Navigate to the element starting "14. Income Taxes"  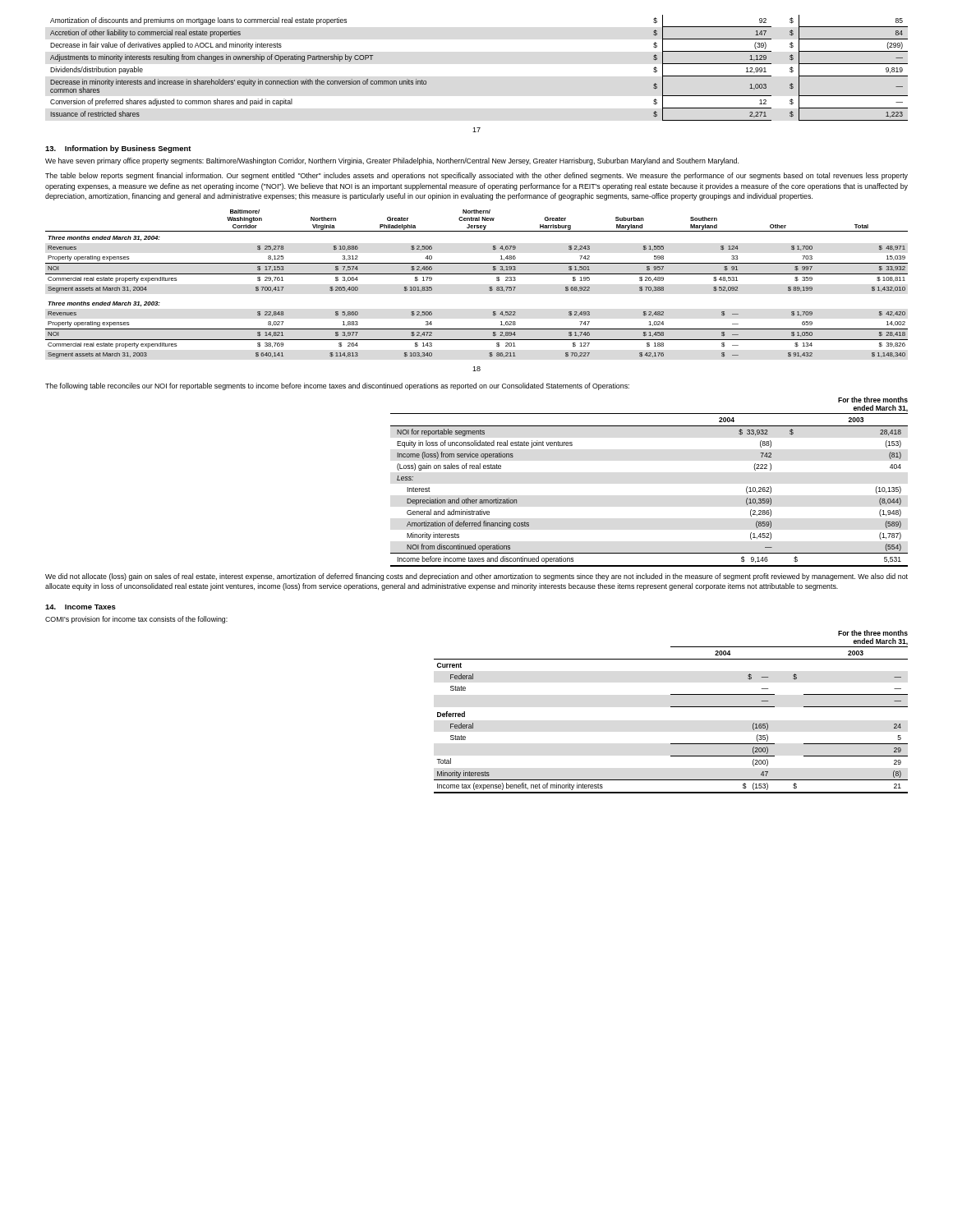pos(80,606)
